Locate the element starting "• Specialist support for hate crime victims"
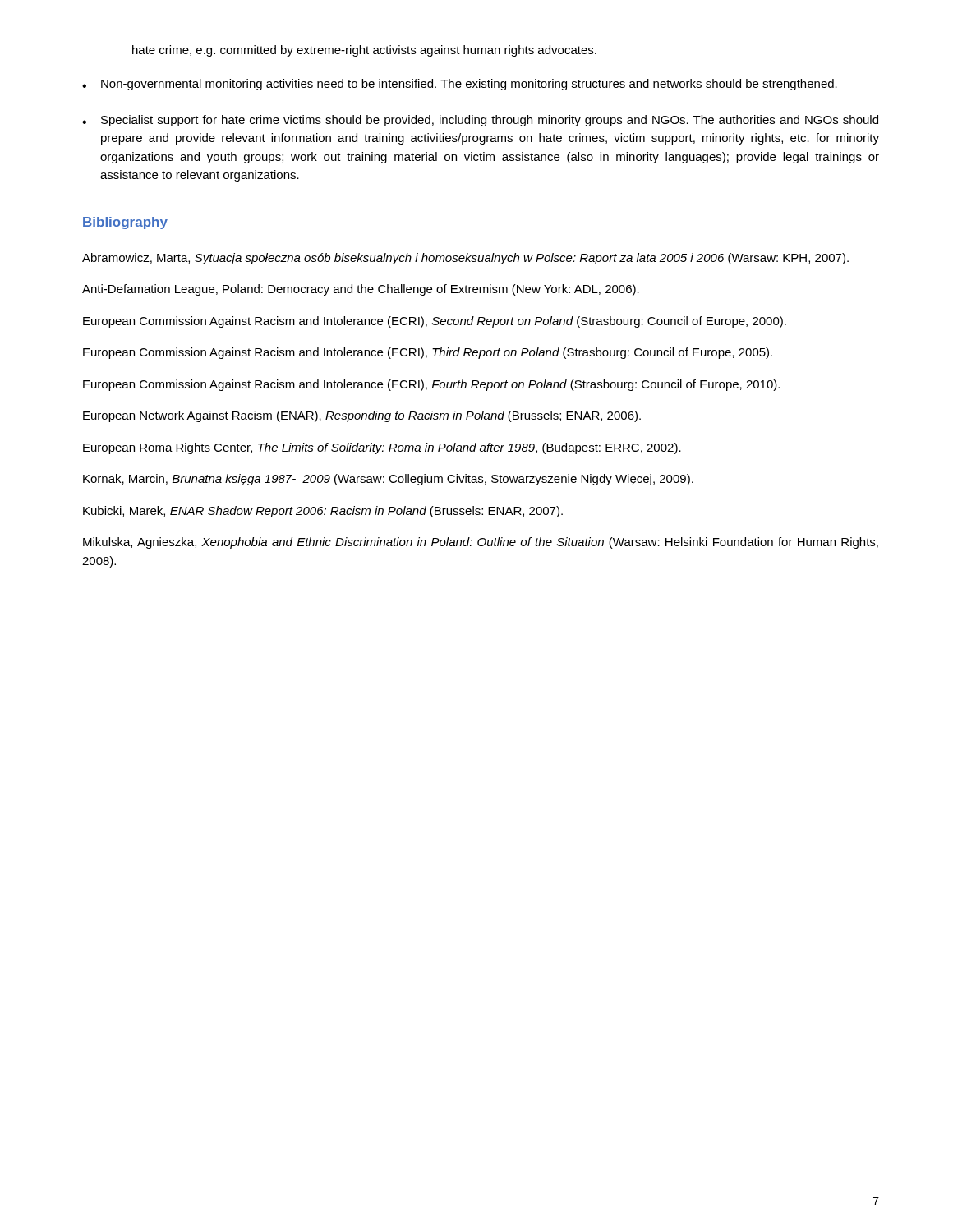953x1232 pixels. 481,147
